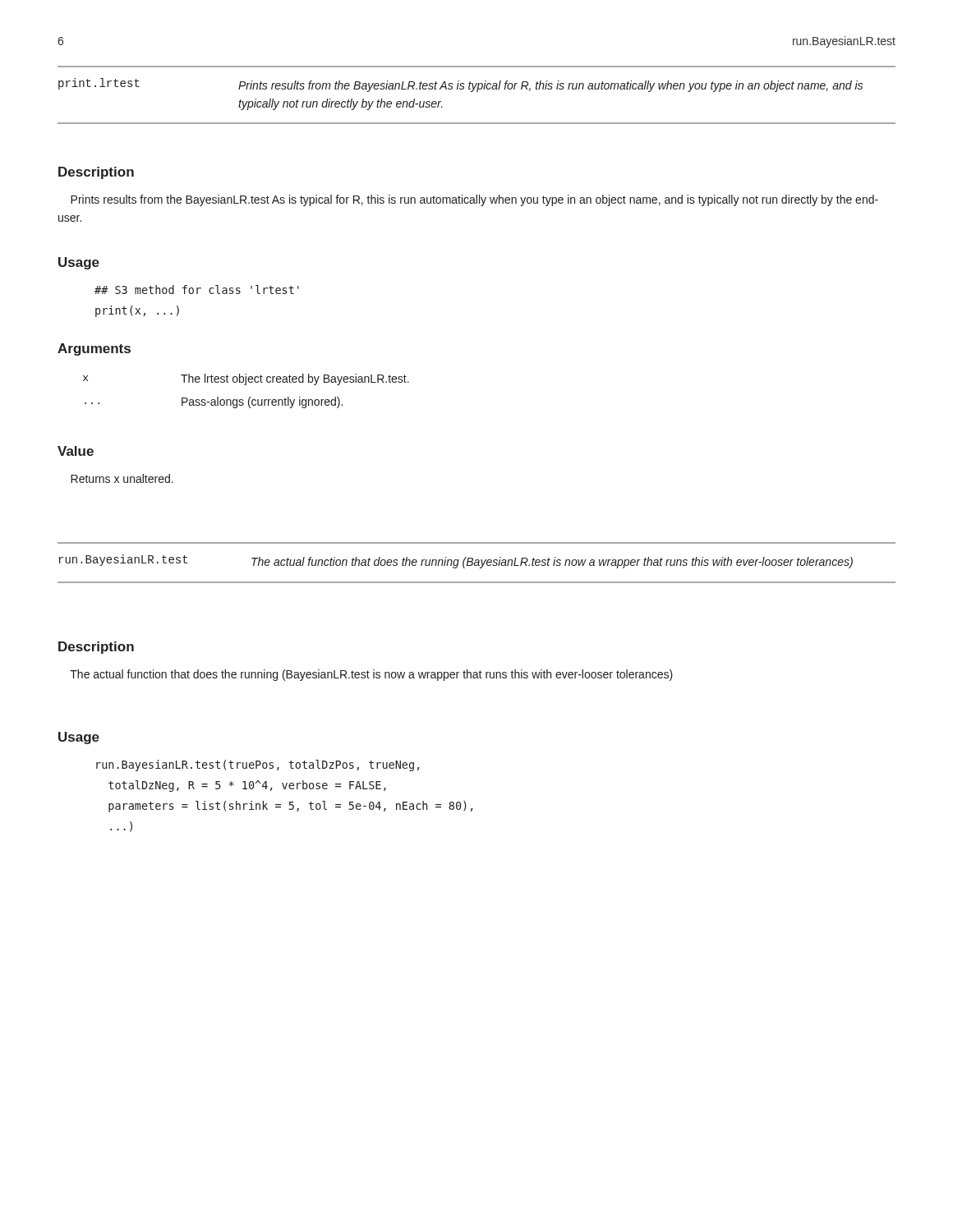This screenshot has width=953, height=1232.
Task: Locate the block of text that opens with "The actual function"
Action: click(x=365, y=674)
